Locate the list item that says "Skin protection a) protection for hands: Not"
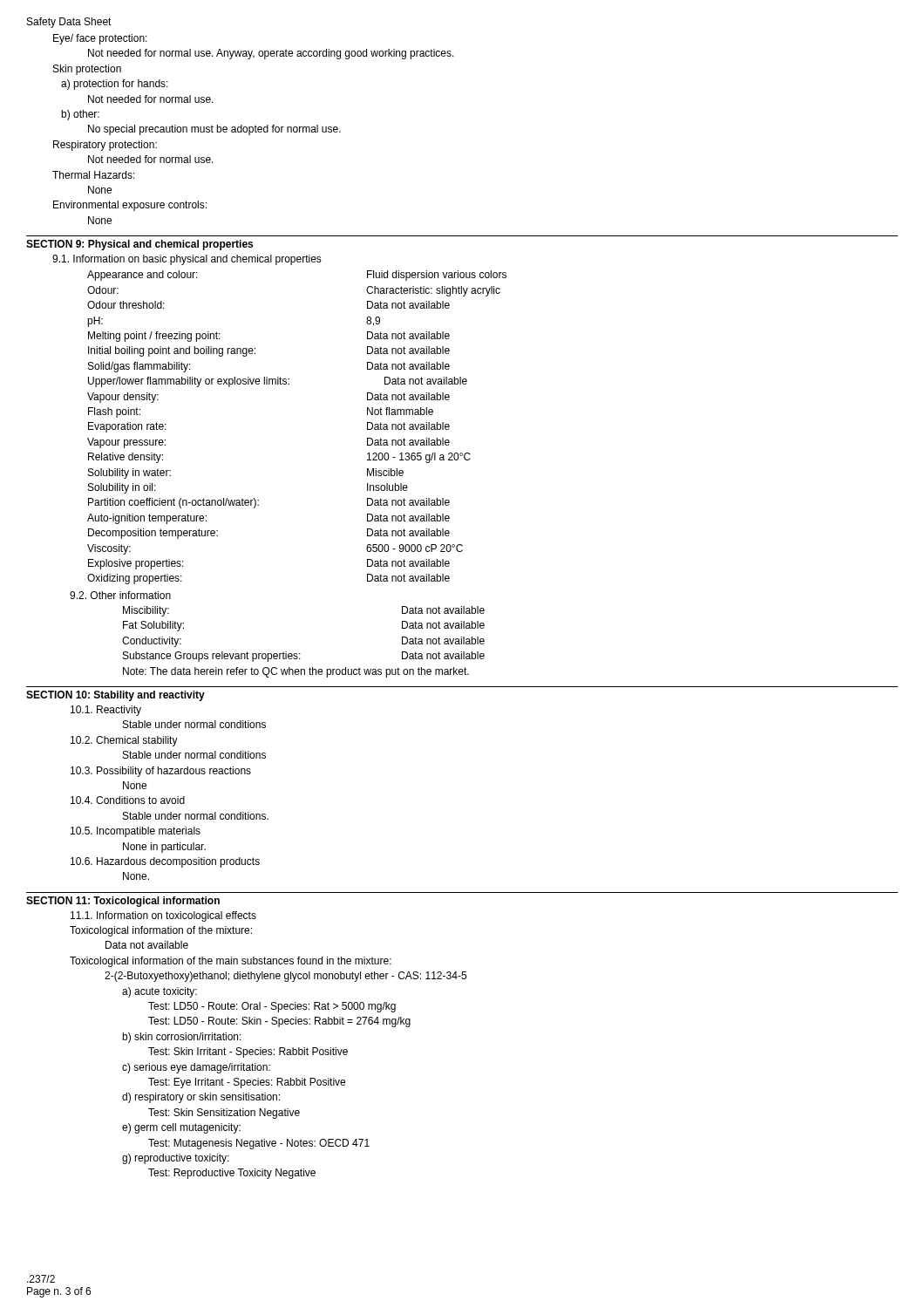Image resolution: width=924 pixels, height=1308 pixels. tap(87, 70)
